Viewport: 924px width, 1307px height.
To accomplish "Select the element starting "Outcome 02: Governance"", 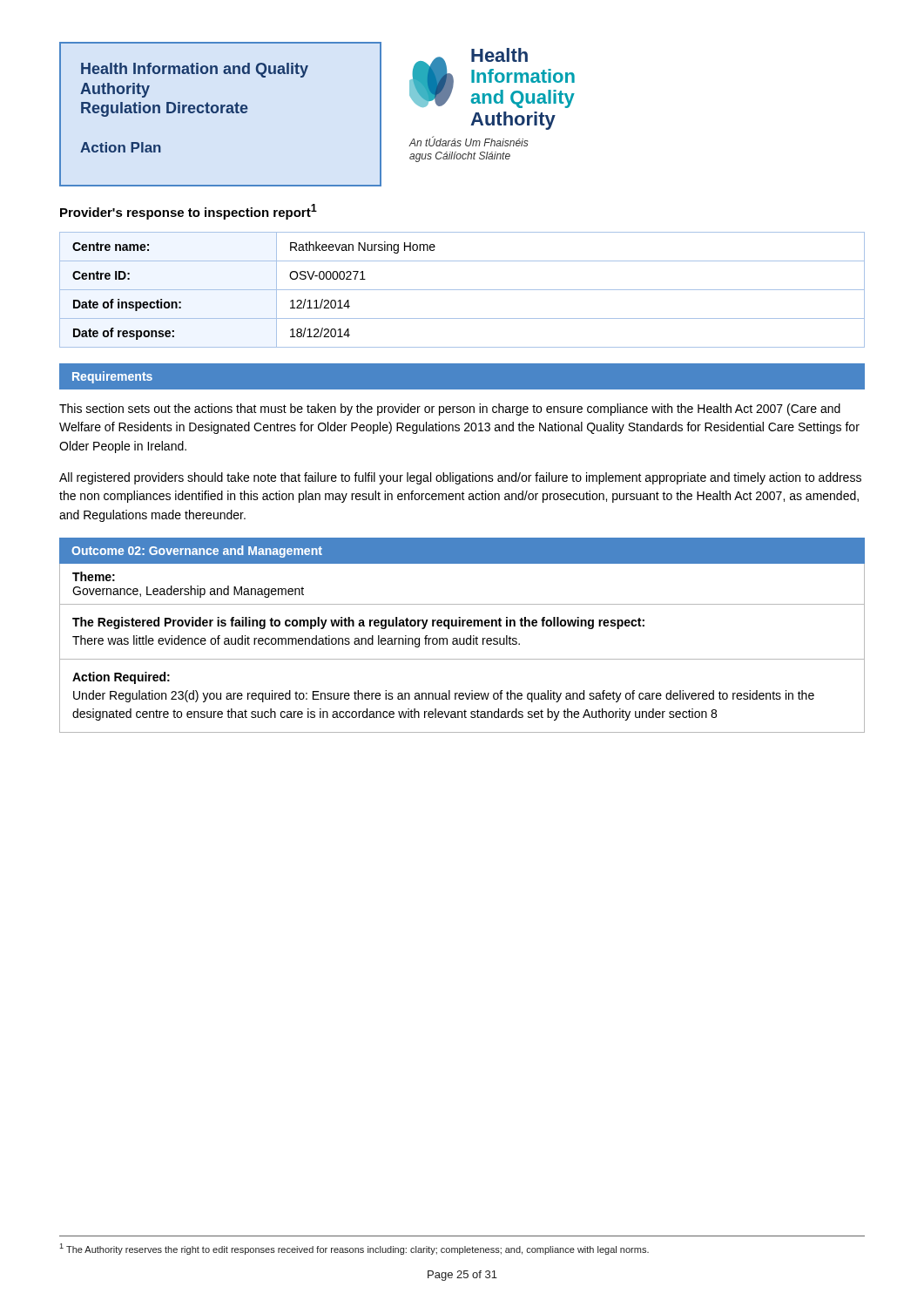I will pyautogui.click(x=197, y=550).
